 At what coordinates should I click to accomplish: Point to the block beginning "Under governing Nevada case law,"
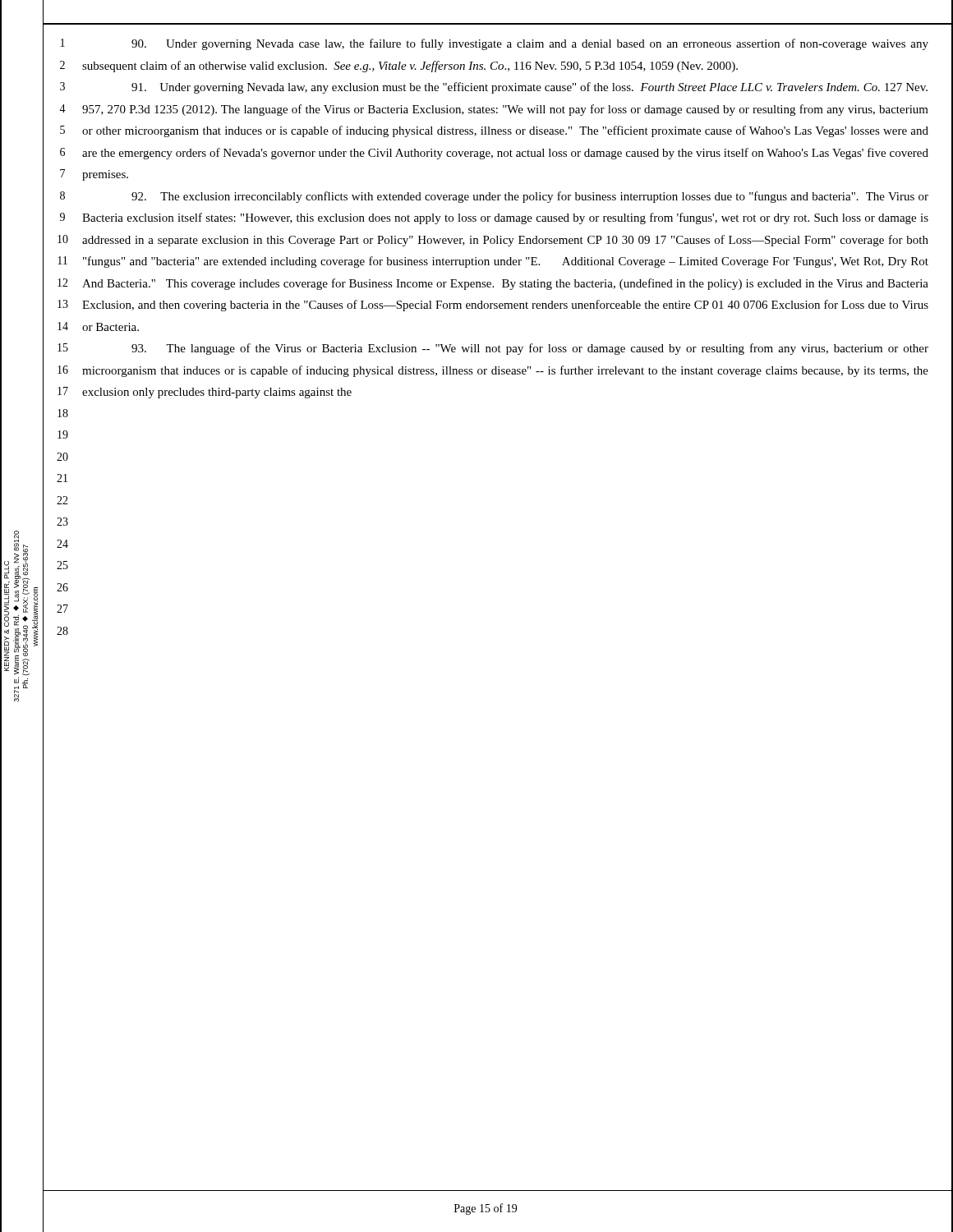point(505,54)
